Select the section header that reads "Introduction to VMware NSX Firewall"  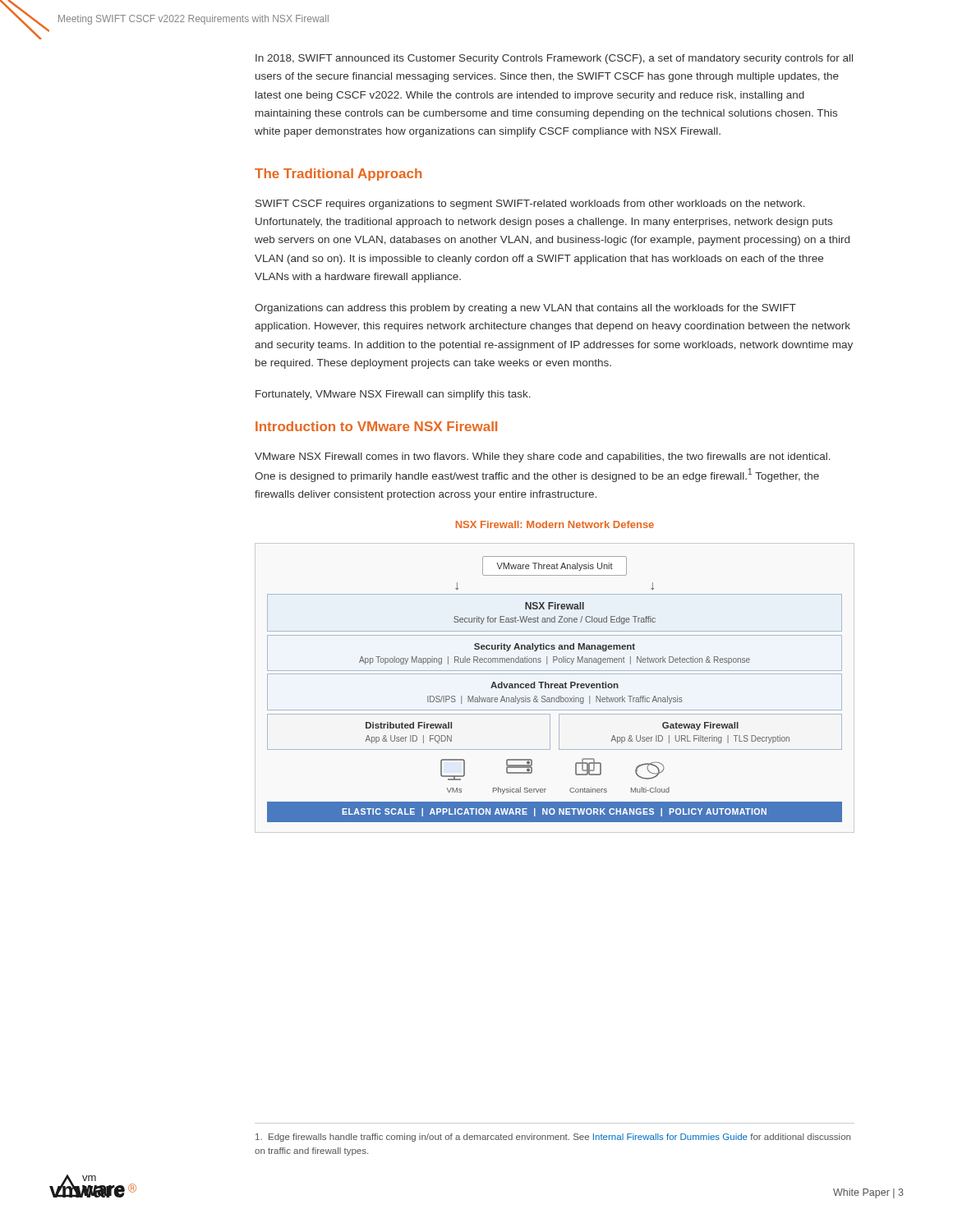click(376, 427)
